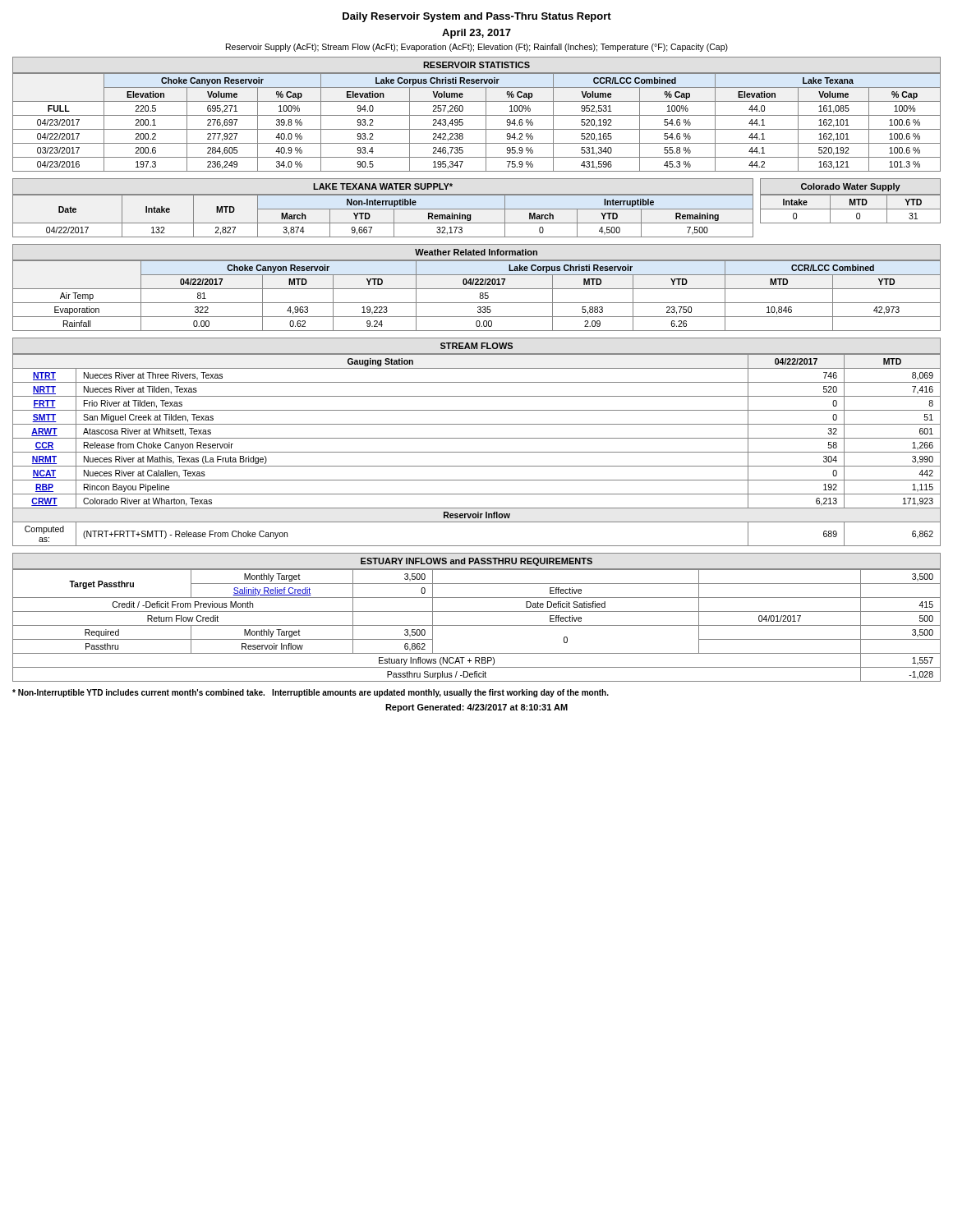This screenshot has width=953, height=1232.
Task: Find the table that mentions "Remaining"
Action: (x=383, y=216)
